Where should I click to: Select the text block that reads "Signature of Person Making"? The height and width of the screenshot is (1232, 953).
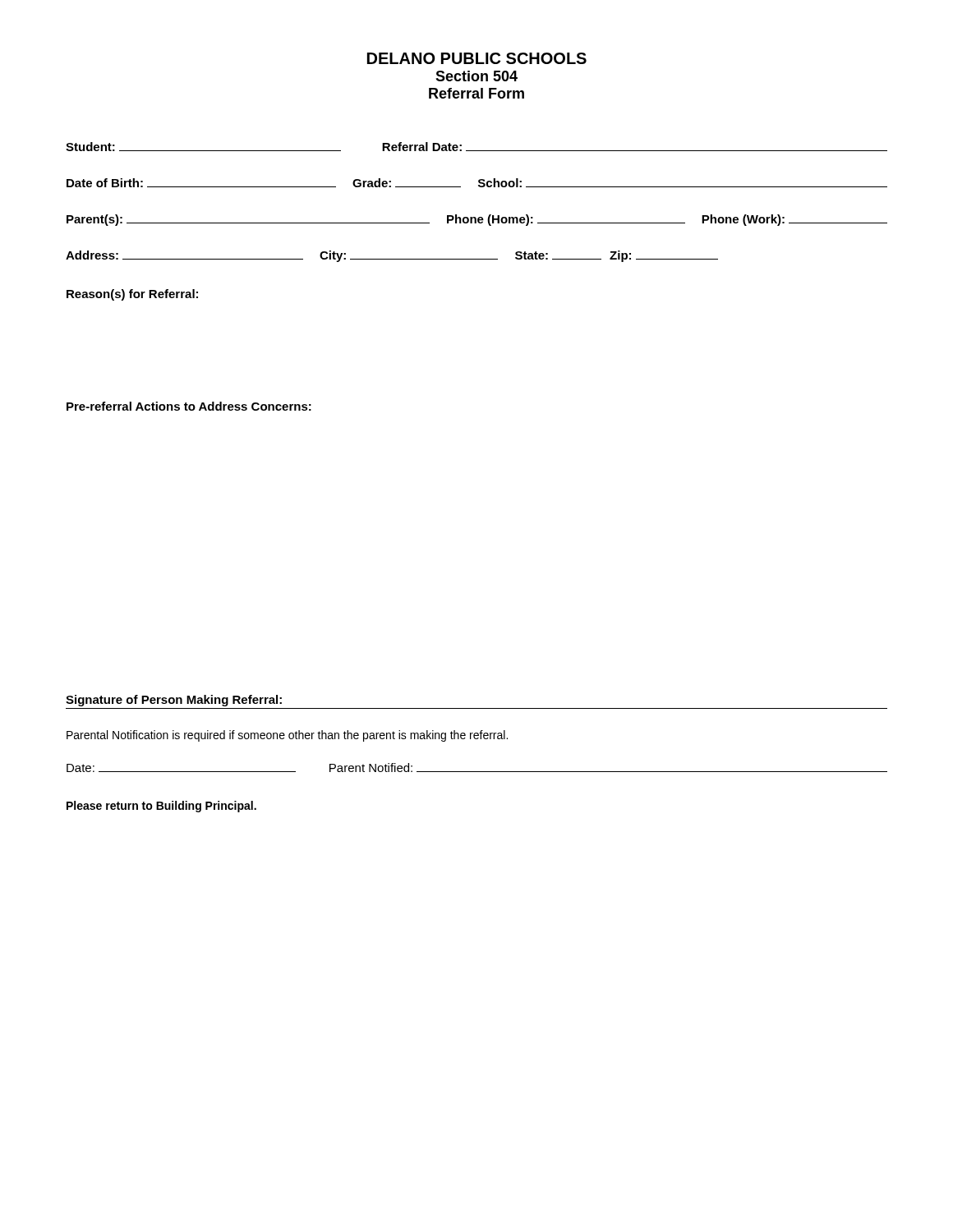pyautogui.click(x=174, y=699)
